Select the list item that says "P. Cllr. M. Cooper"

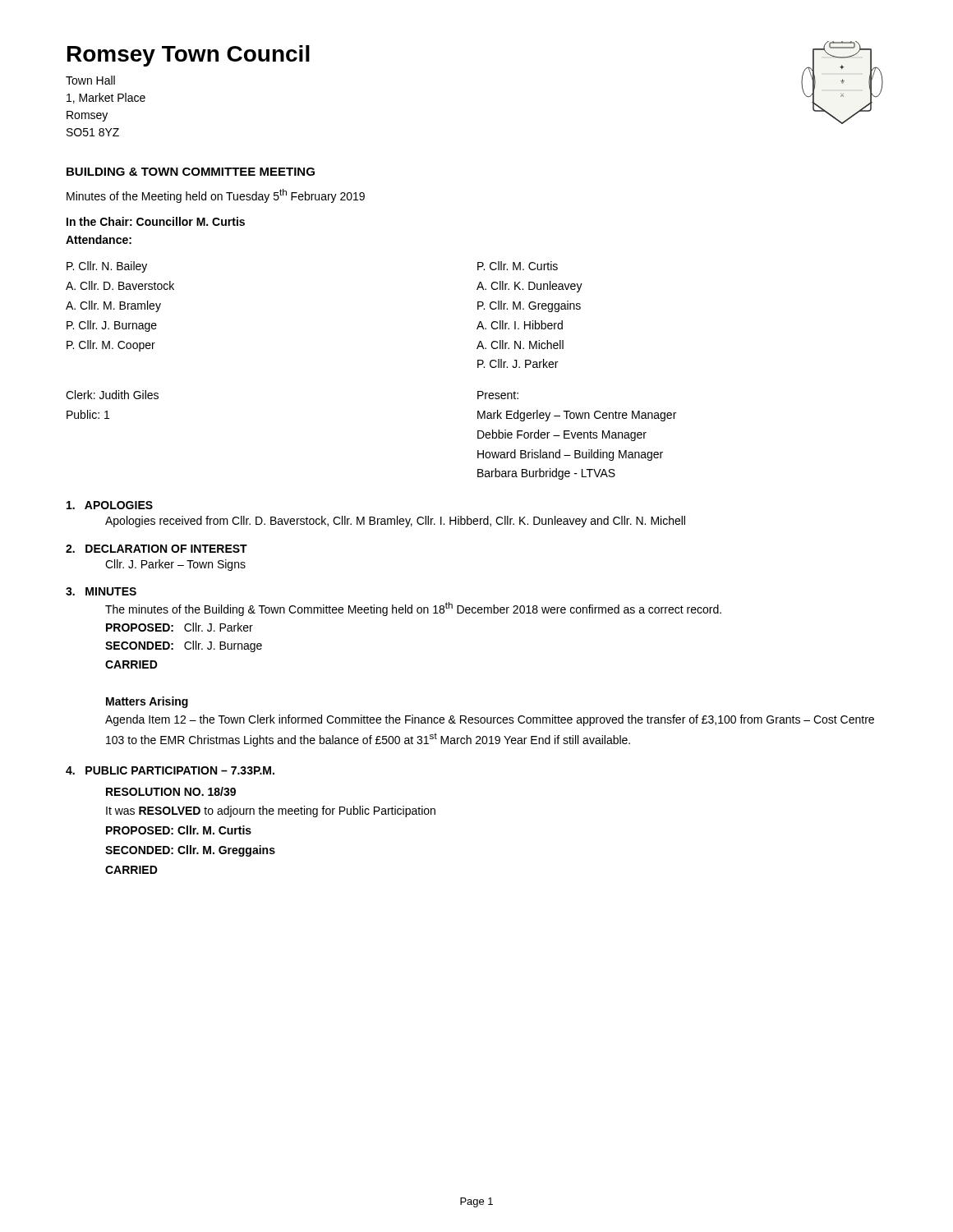tap(110, 345)
